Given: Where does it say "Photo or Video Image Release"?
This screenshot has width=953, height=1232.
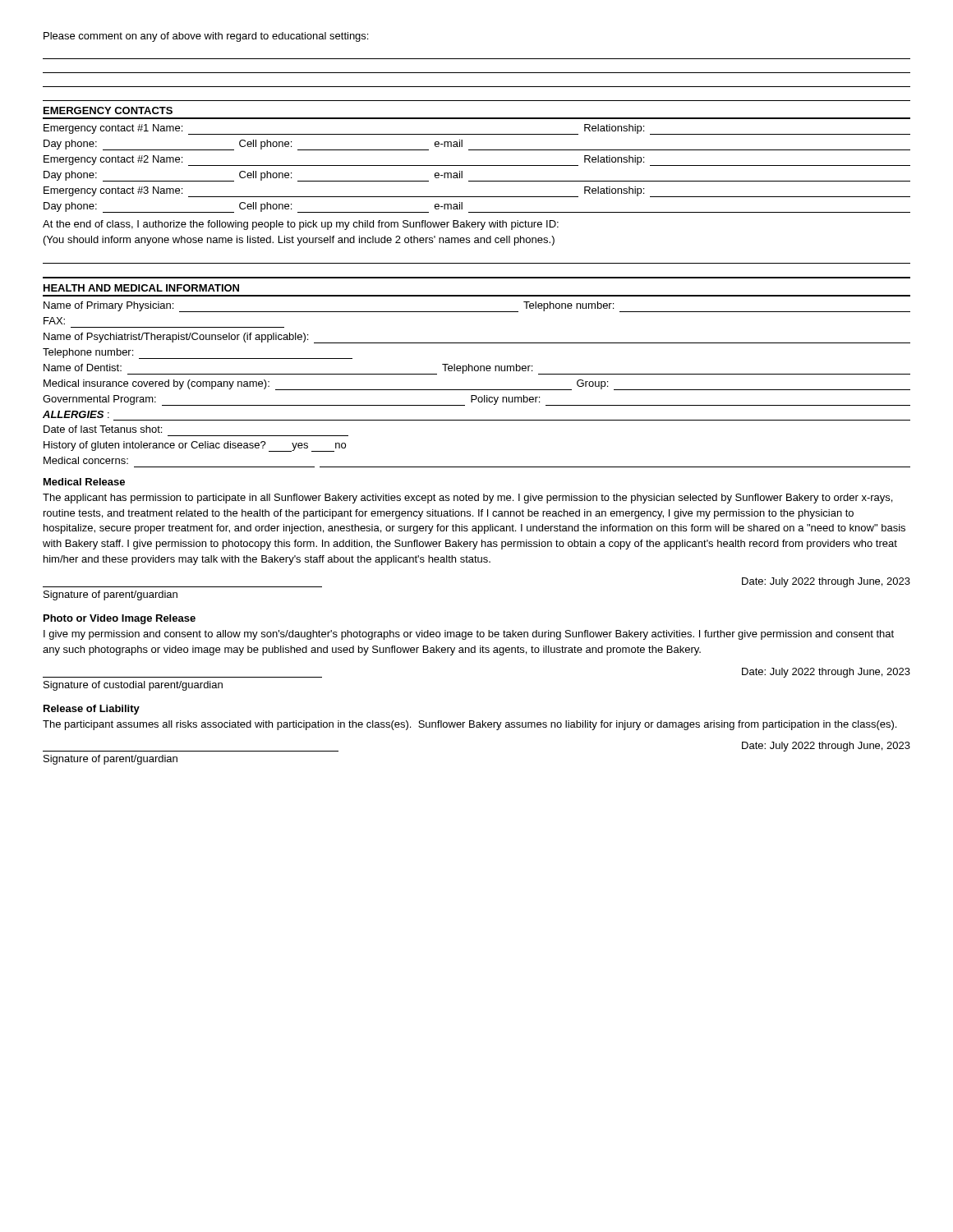Looking at the screenshot, I should click(x=119, y=618).
